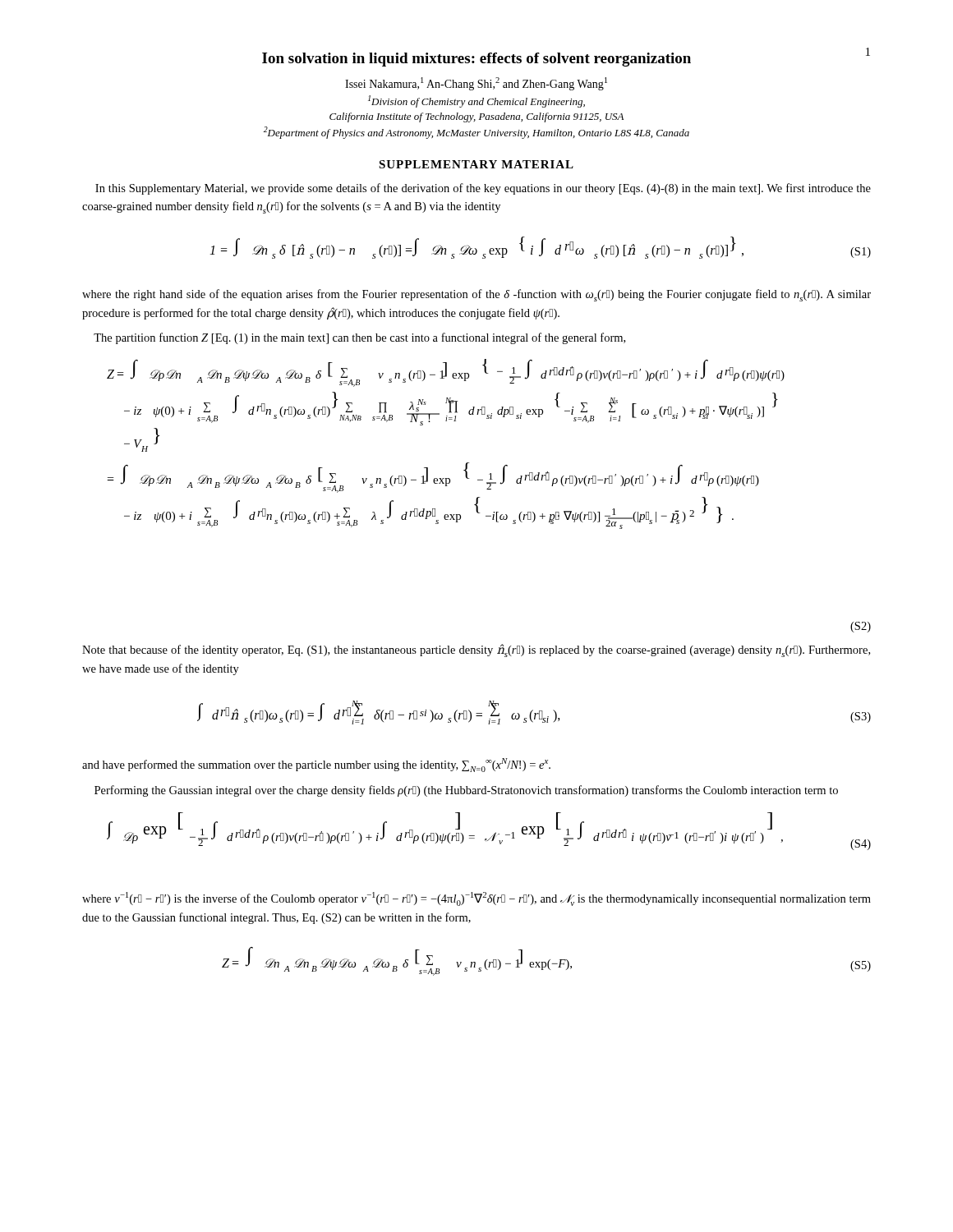
Task: Navigate to the element starting "Note that because of the"
Action: coord(476,659)
